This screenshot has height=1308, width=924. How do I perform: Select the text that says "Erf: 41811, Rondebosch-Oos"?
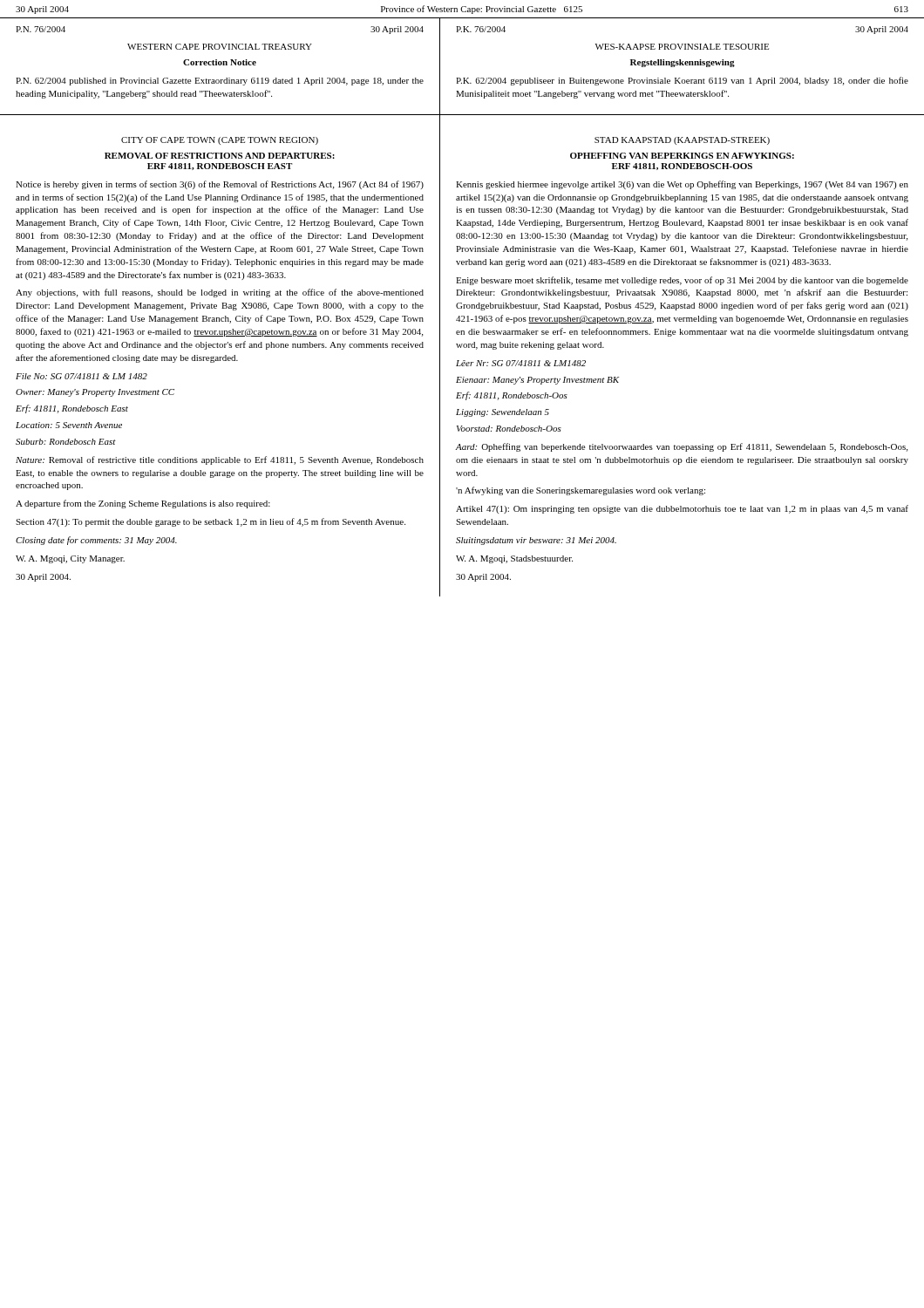512,395
